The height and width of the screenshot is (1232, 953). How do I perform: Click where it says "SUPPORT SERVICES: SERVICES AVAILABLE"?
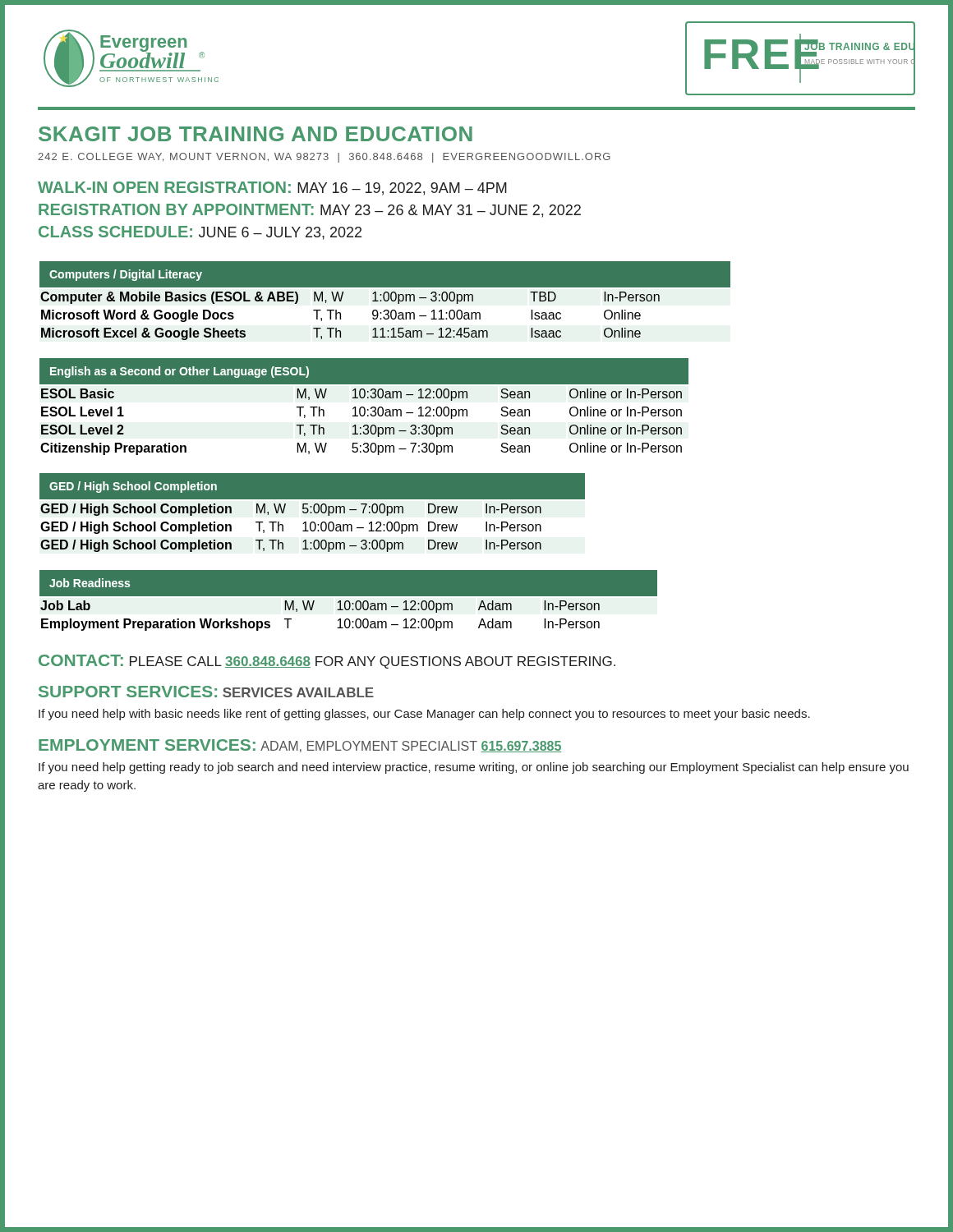206,693
